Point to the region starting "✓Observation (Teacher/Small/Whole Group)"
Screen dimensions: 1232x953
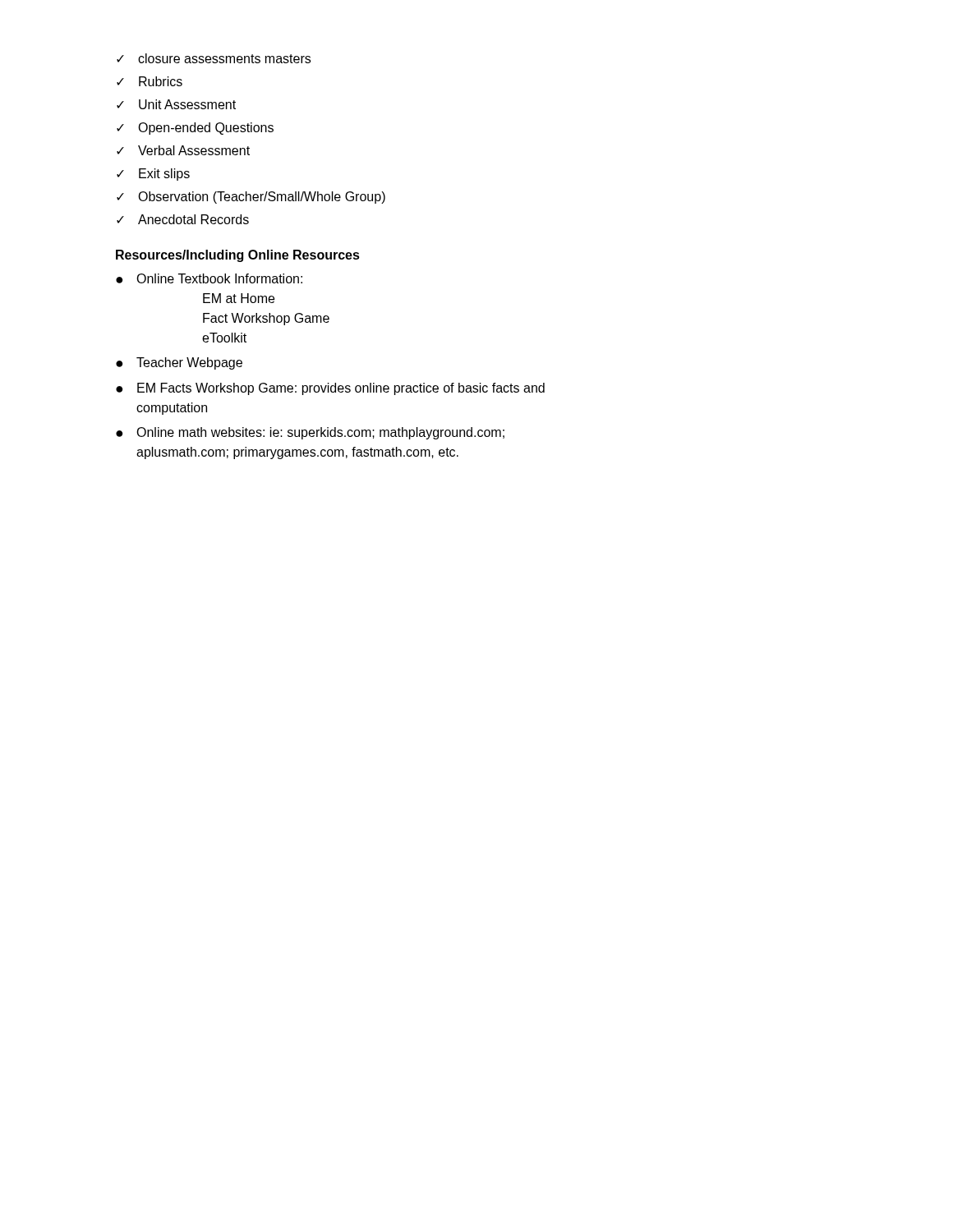[250, 197]
